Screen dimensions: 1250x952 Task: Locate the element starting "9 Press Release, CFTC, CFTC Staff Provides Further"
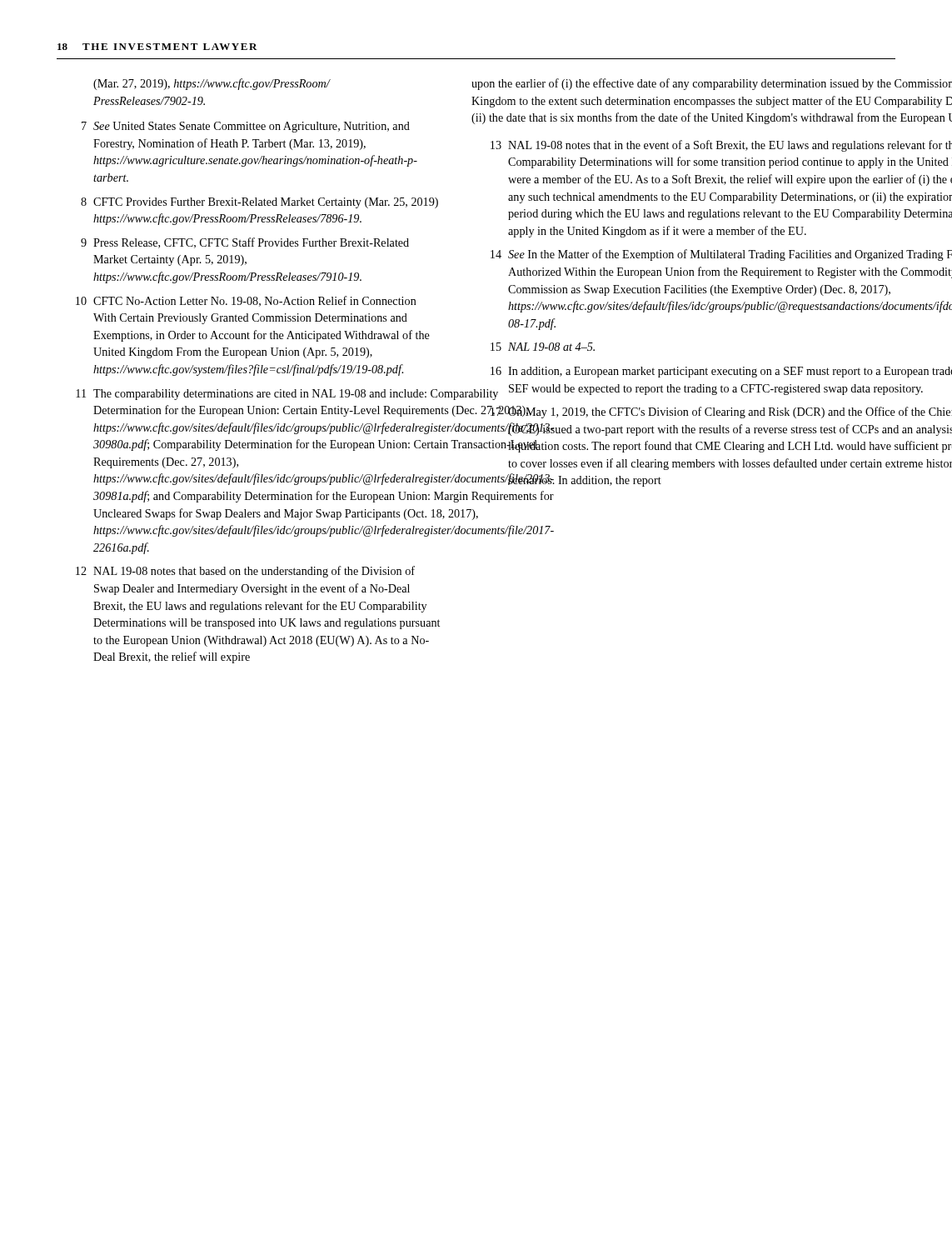pyautogui.click(x=249, y=260)
